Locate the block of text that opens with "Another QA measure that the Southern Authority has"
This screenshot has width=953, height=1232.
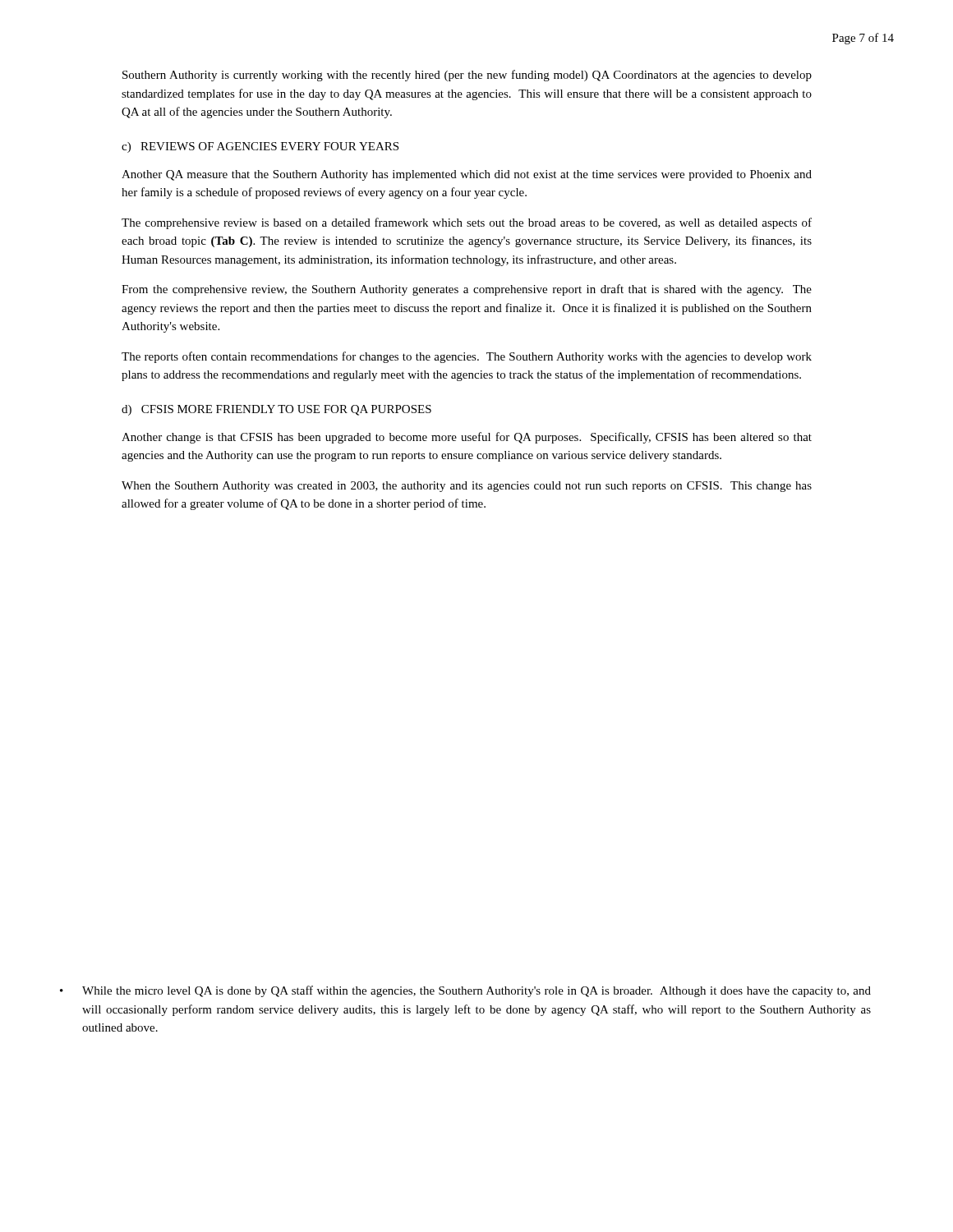(467, 183)
